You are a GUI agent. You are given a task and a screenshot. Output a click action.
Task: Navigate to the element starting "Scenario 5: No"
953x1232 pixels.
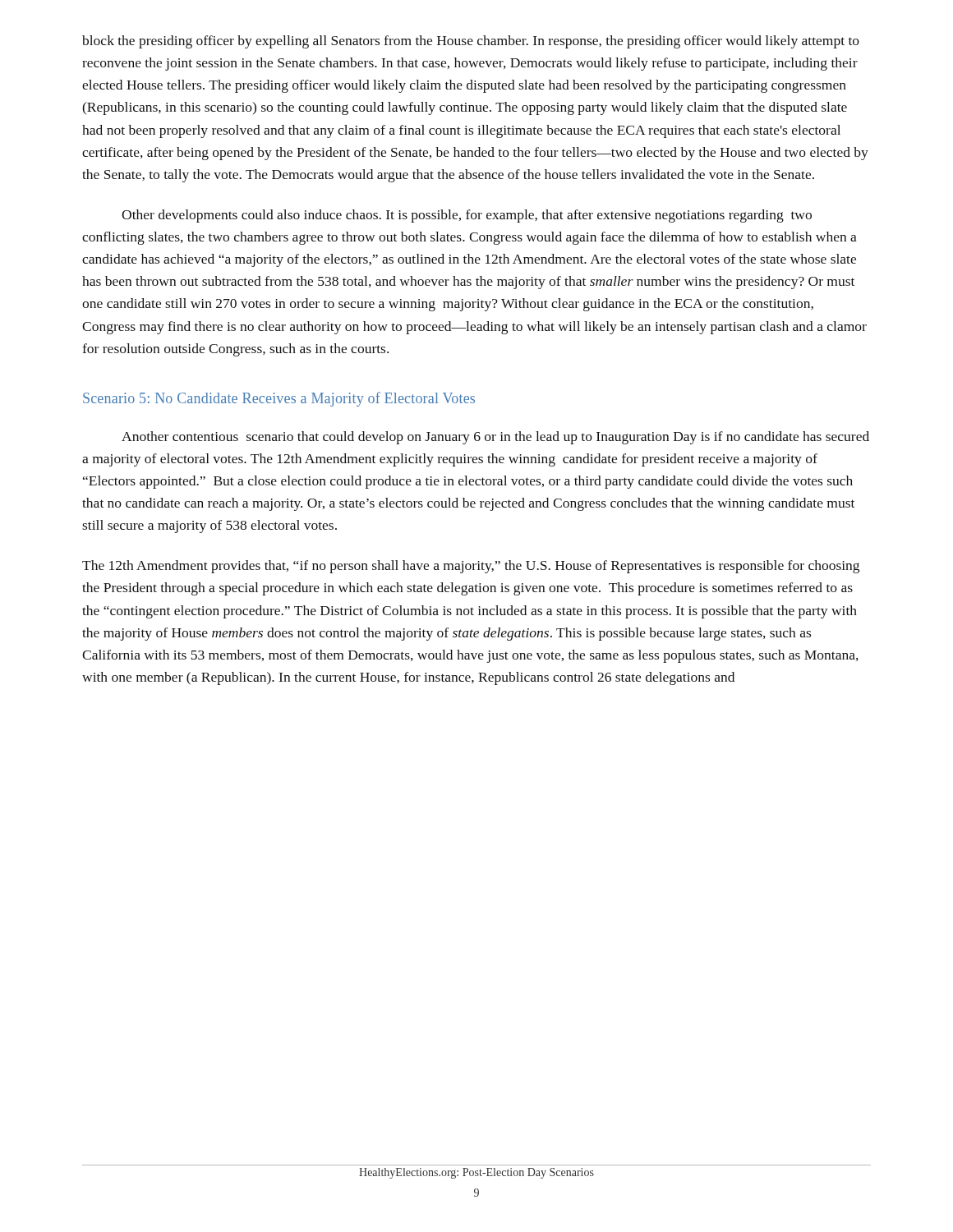point(476,399)
